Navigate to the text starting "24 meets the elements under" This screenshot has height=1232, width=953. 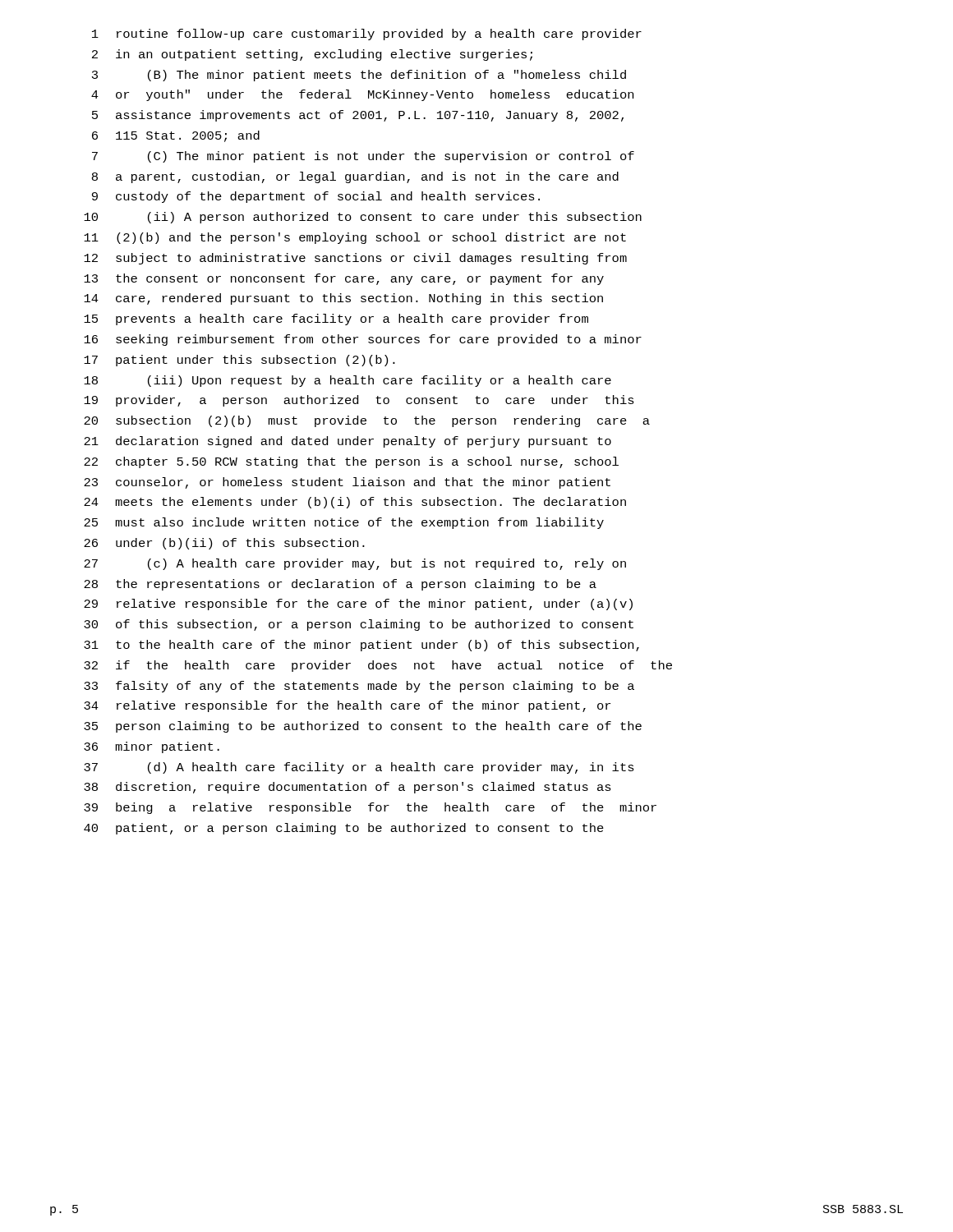[x=476, y=503]
